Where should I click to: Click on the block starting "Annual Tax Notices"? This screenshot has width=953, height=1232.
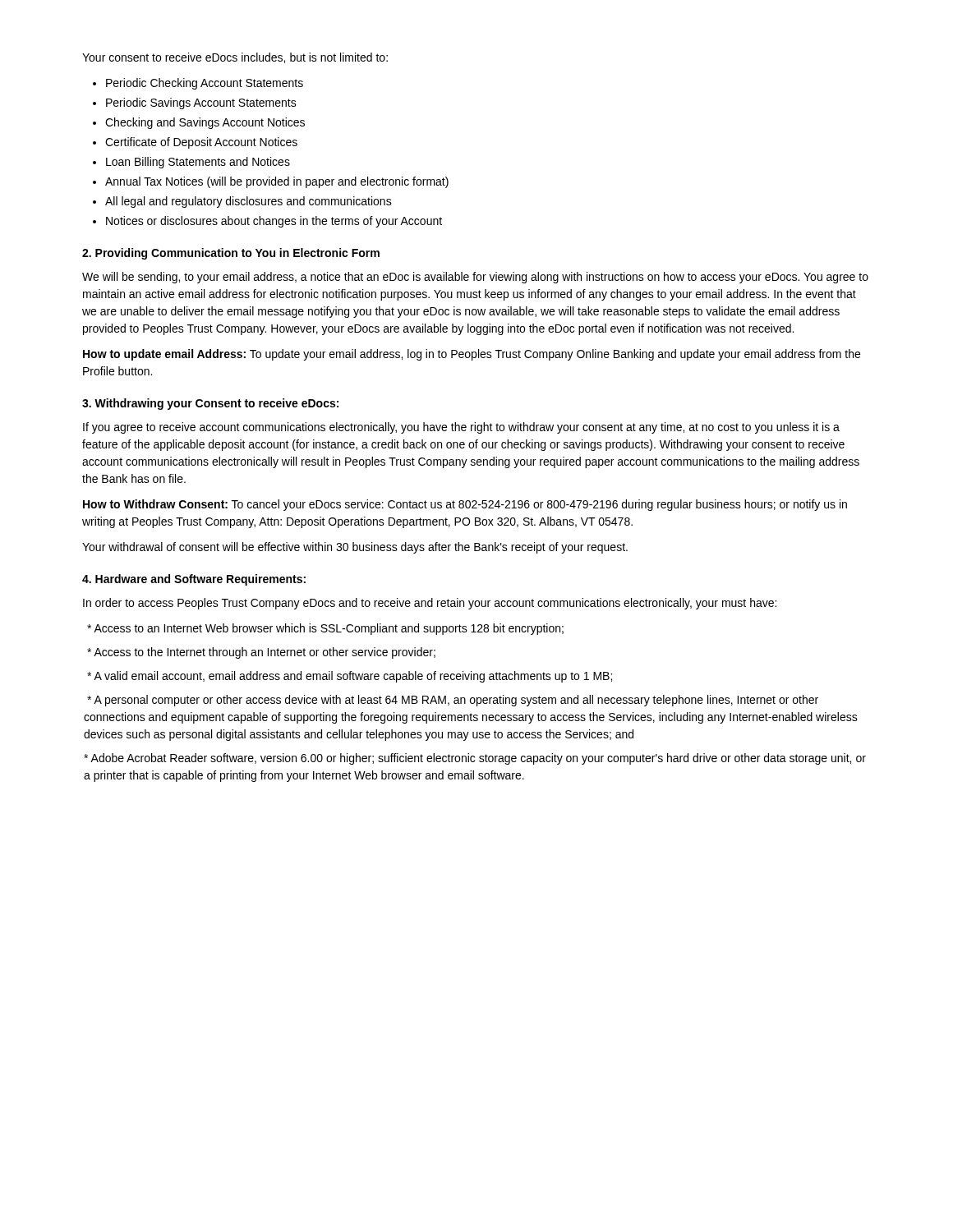tap(277, 182)
